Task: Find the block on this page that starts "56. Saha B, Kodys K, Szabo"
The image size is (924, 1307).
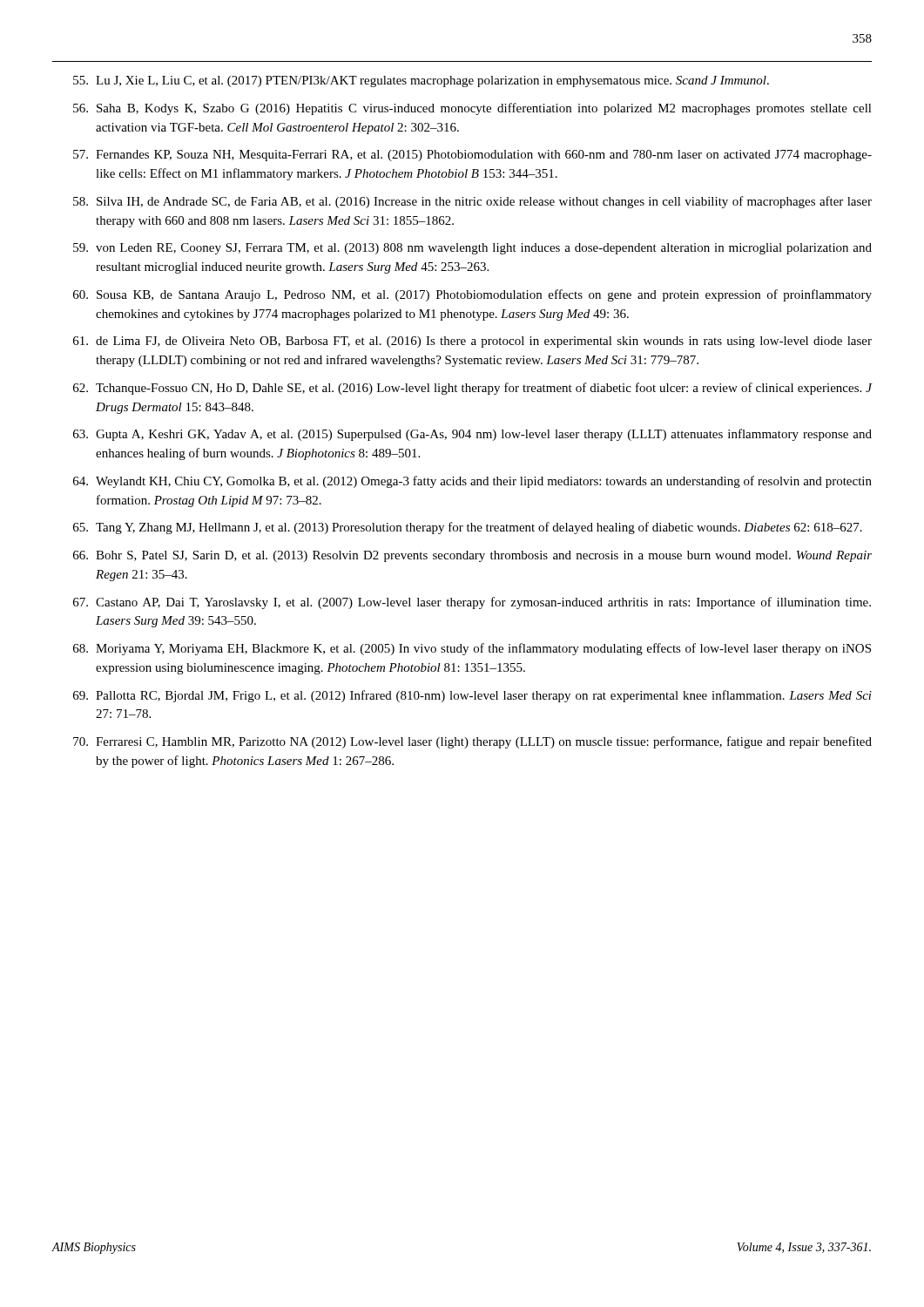Action: coord(462,118)
